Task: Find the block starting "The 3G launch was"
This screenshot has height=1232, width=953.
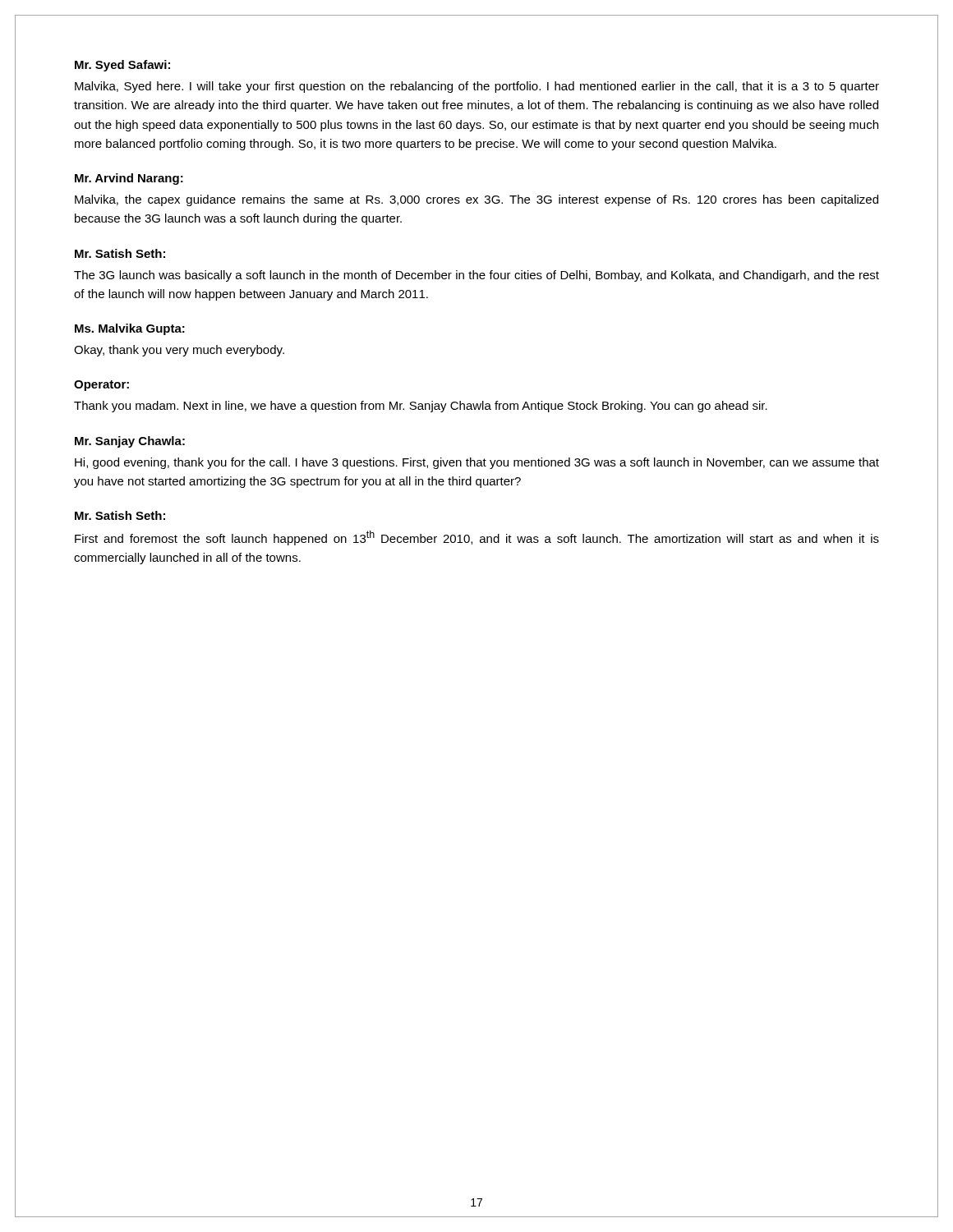Action: pyautogui.click(x=476, y=284)
